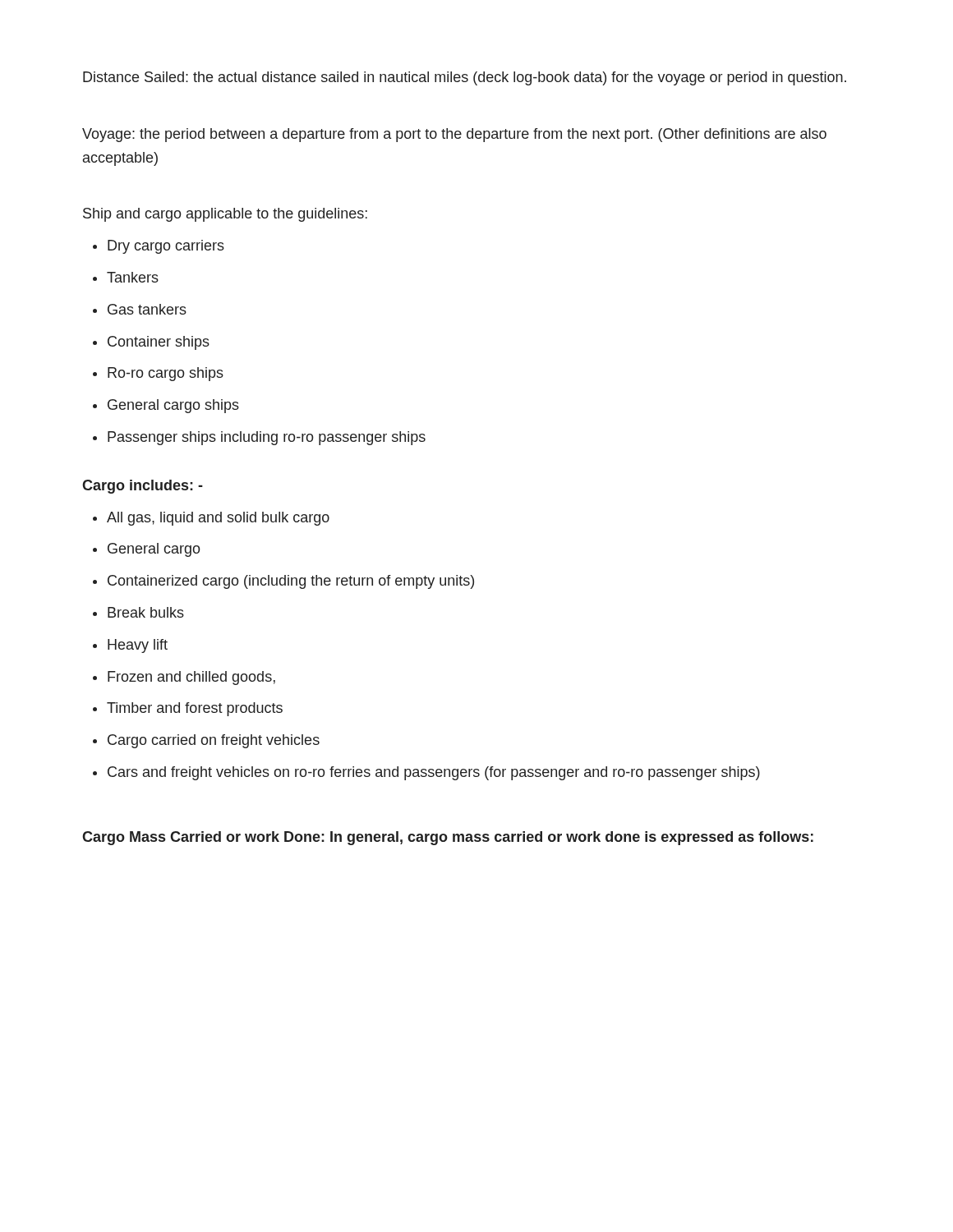The width and height of the screenshot is (953, 1232).
Task: Select the list item that says "Heavy lift"
Action: click(137, 645)
